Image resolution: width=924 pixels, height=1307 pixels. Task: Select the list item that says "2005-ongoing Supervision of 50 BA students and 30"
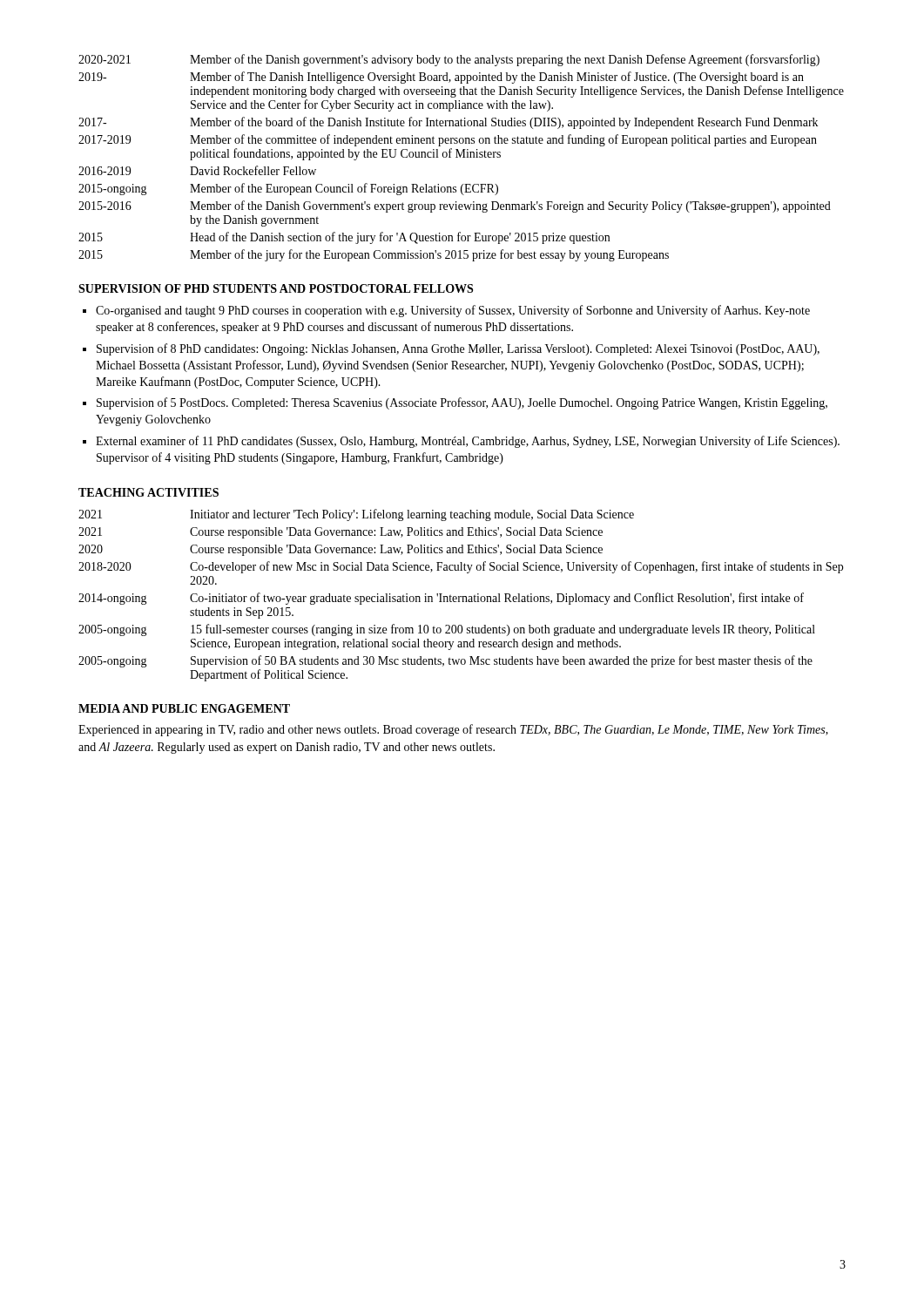(462, 668)
